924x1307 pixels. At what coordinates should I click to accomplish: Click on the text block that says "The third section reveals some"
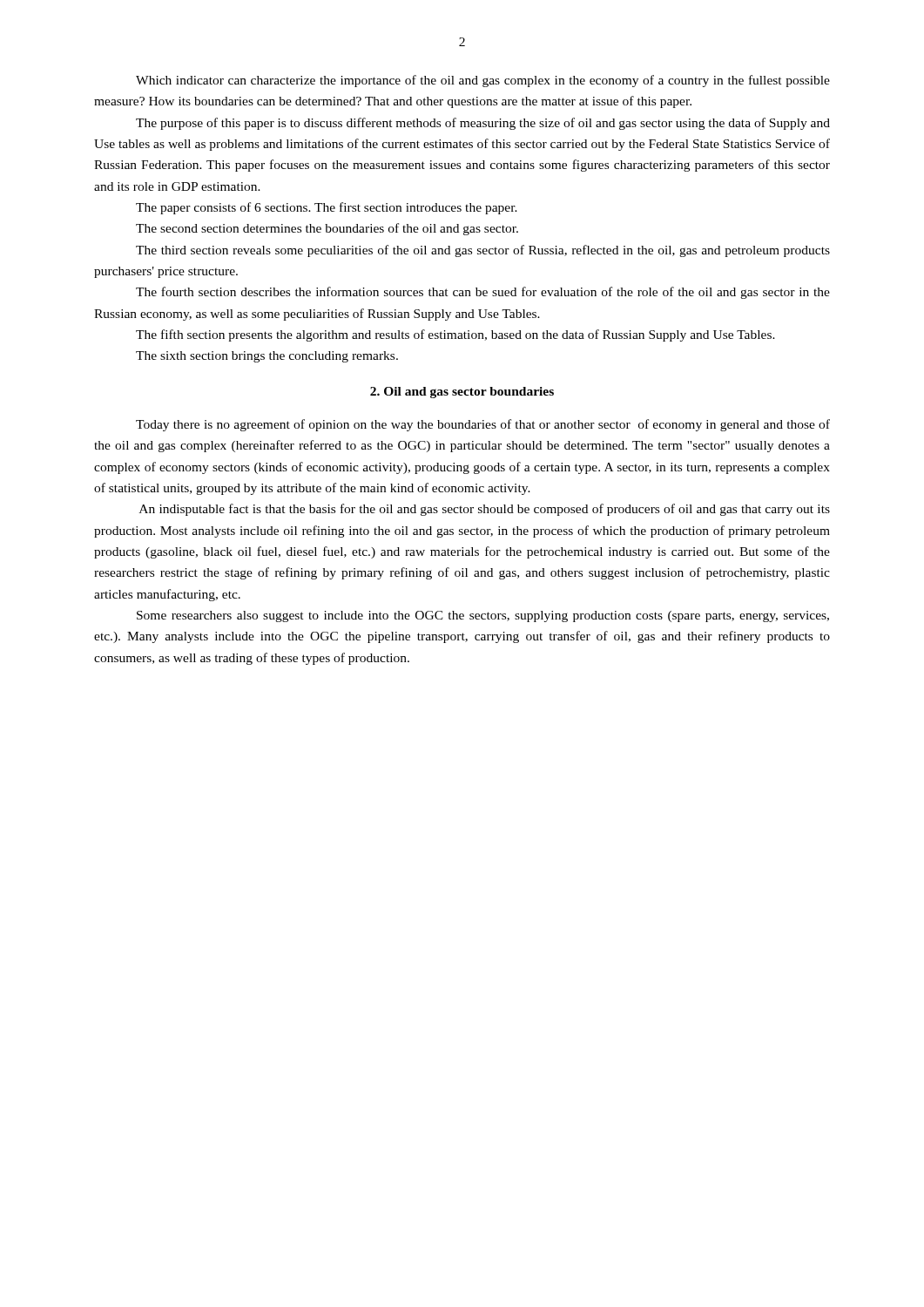[462, 260]
